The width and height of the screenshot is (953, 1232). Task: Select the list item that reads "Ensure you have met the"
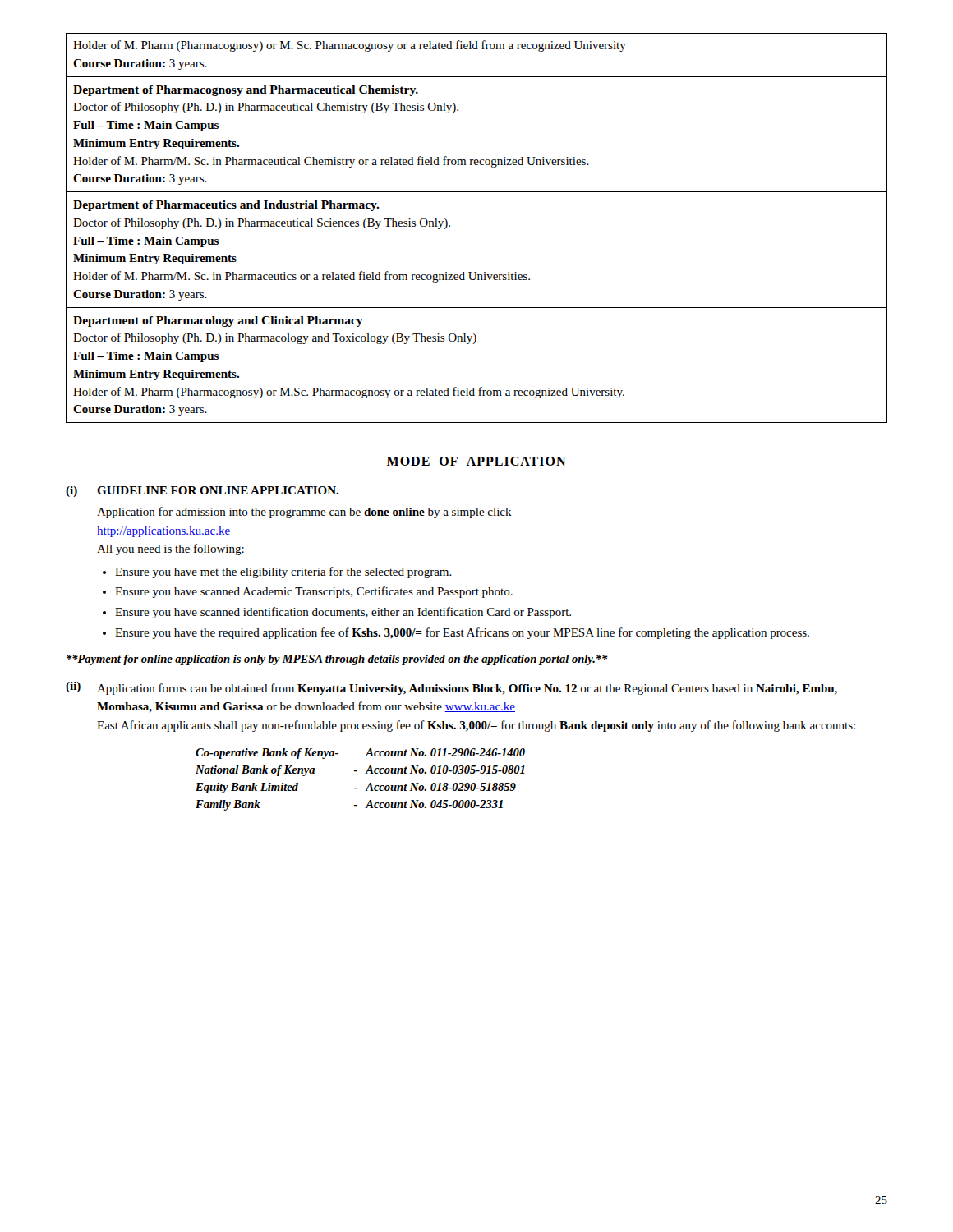284,571
